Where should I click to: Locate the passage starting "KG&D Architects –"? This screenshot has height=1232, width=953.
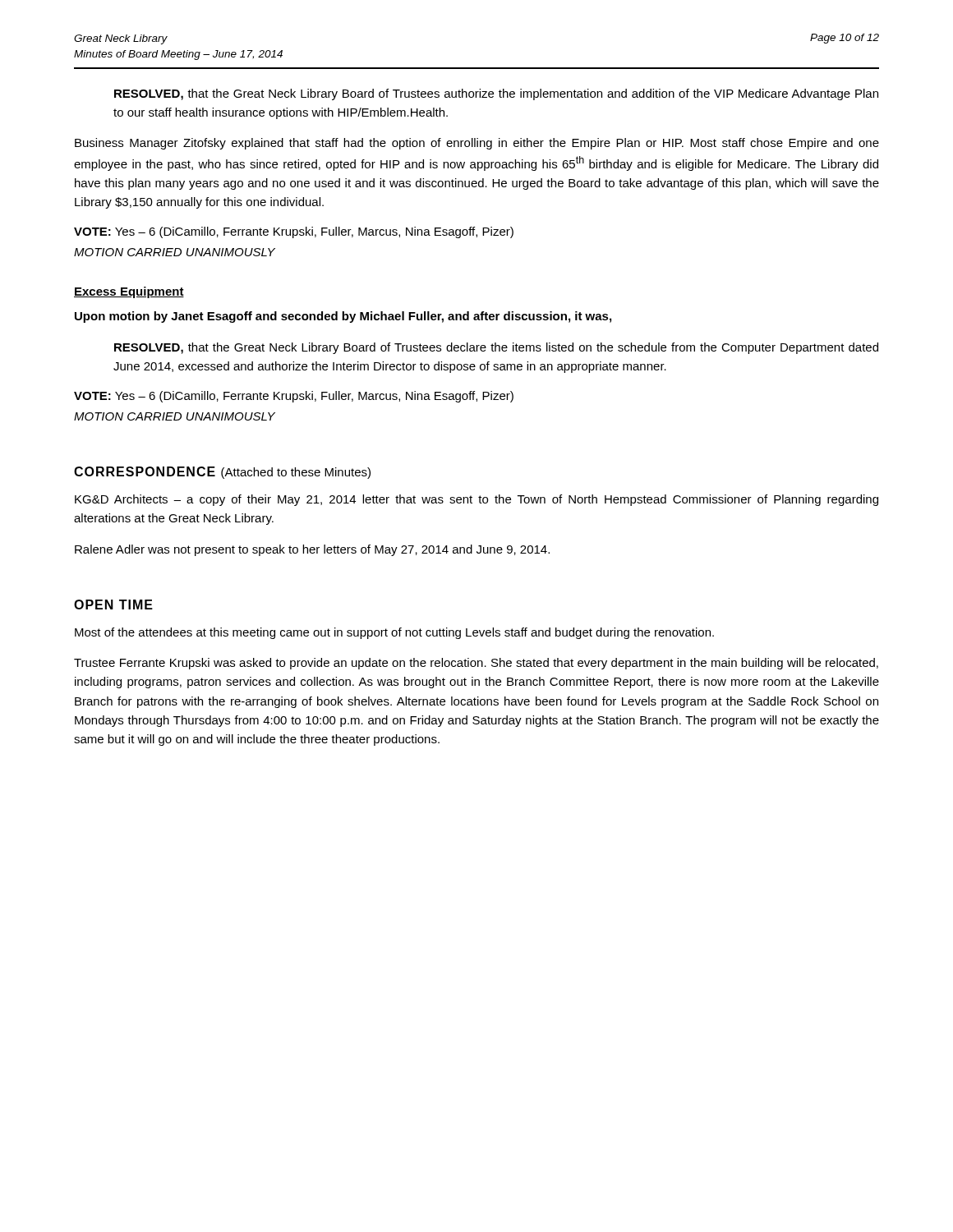pos(476,509)
